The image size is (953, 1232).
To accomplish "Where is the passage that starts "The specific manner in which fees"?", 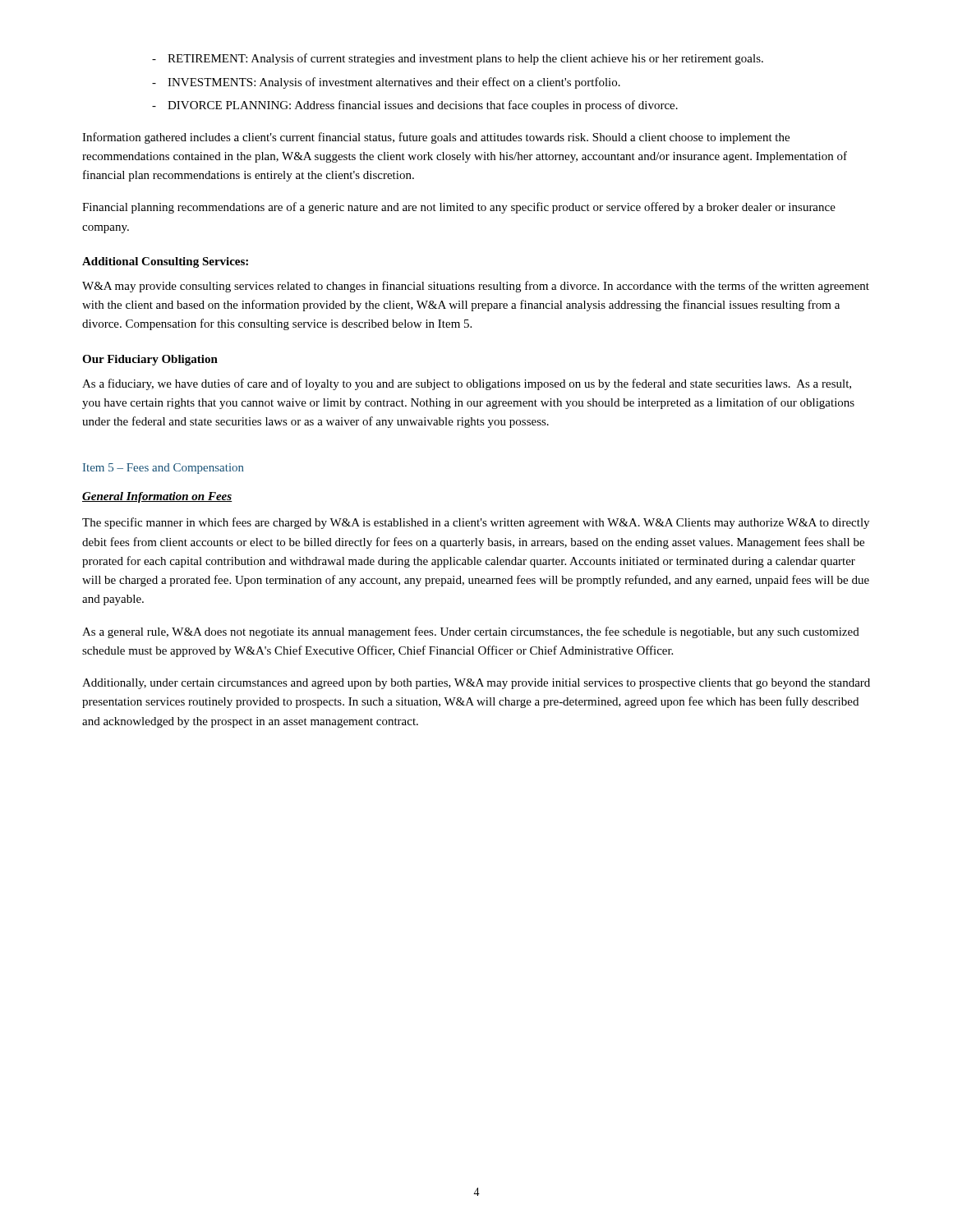I will pos(476,561).
